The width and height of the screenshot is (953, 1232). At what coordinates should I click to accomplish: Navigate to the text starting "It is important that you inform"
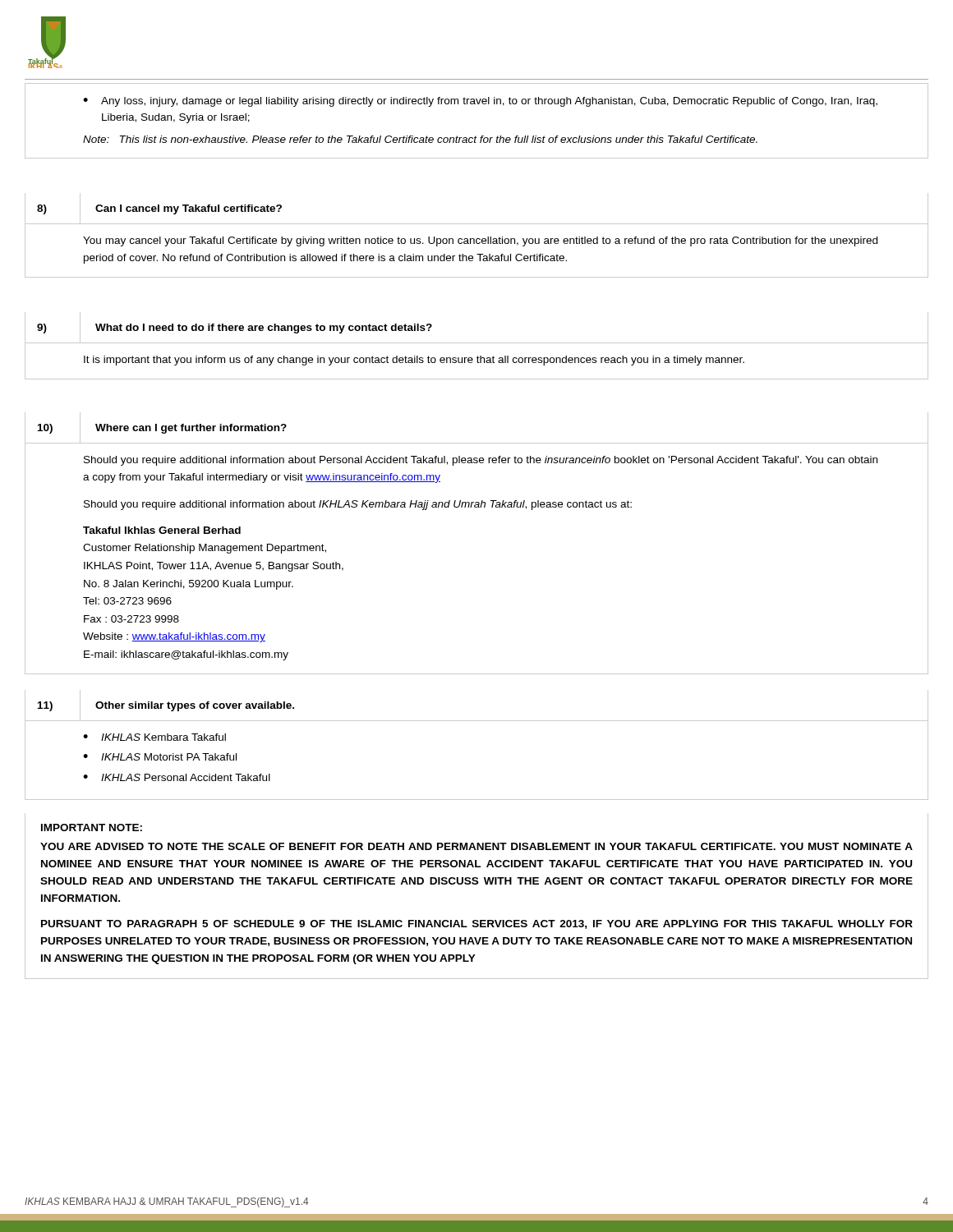point(414,359)
